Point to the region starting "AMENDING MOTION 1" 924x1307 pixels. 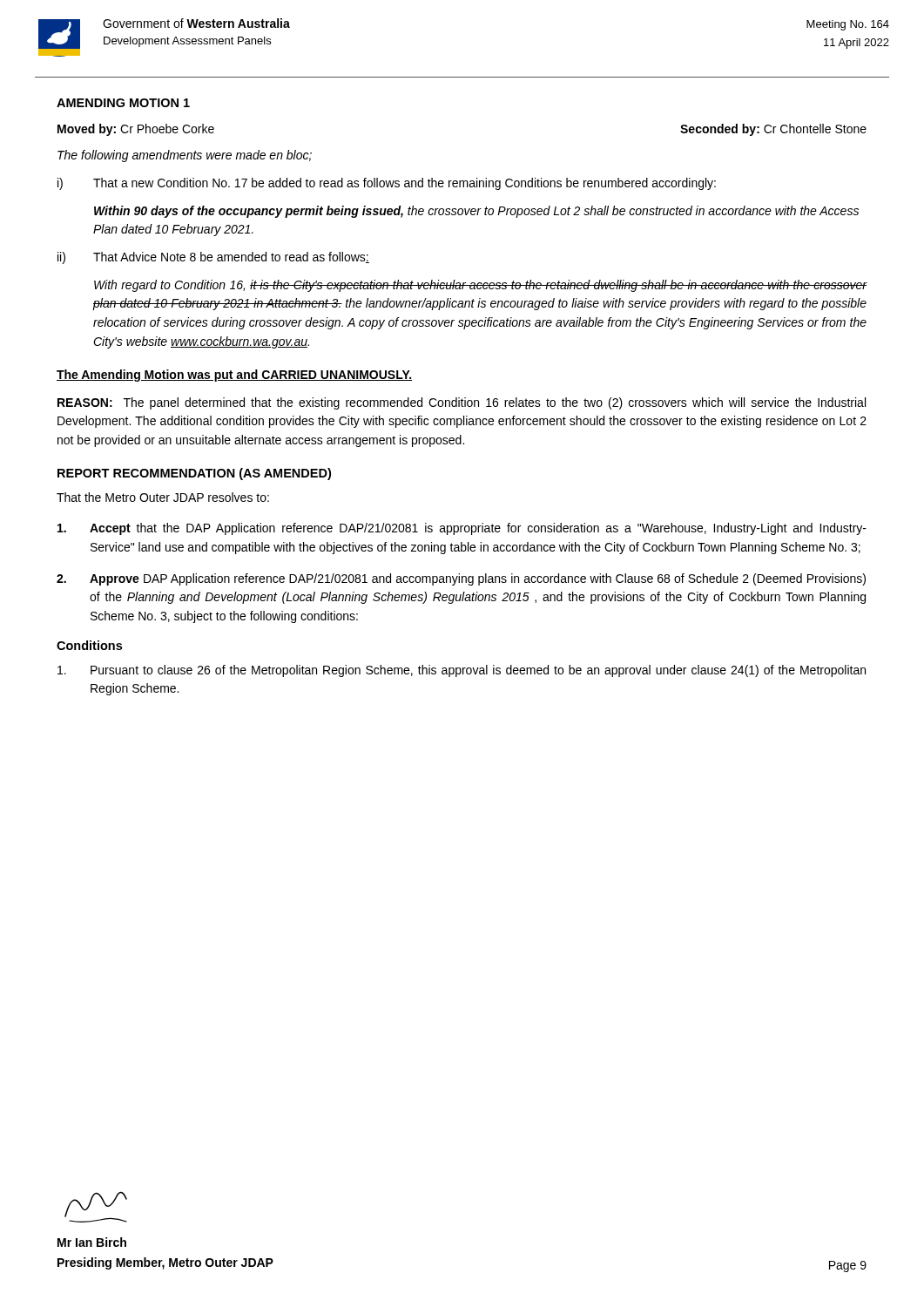click(123, 103)
